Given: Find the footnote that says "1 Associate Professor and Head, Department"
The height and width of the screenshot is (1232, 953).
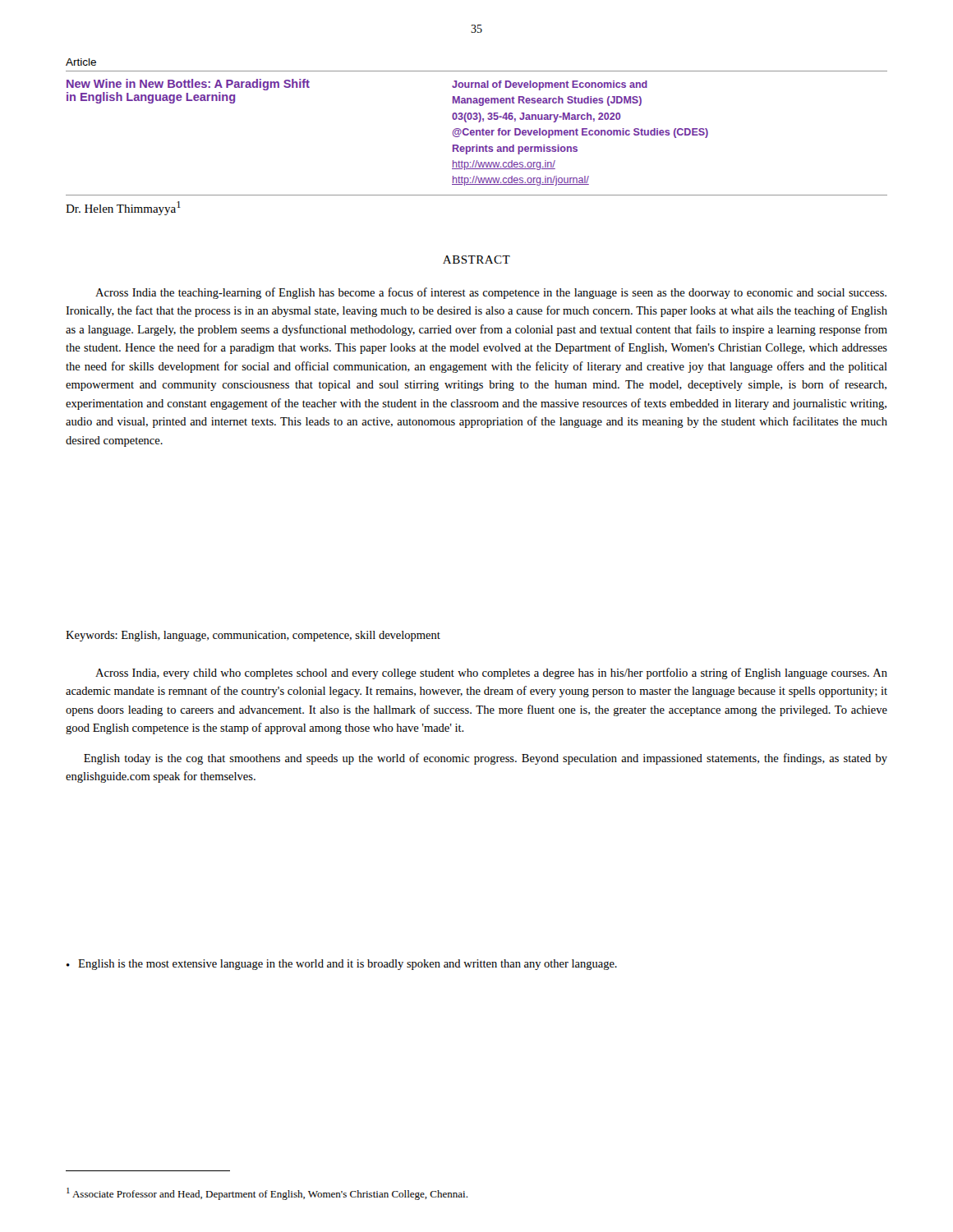Looking at the screenshot, I should [x=267, y=1193].
